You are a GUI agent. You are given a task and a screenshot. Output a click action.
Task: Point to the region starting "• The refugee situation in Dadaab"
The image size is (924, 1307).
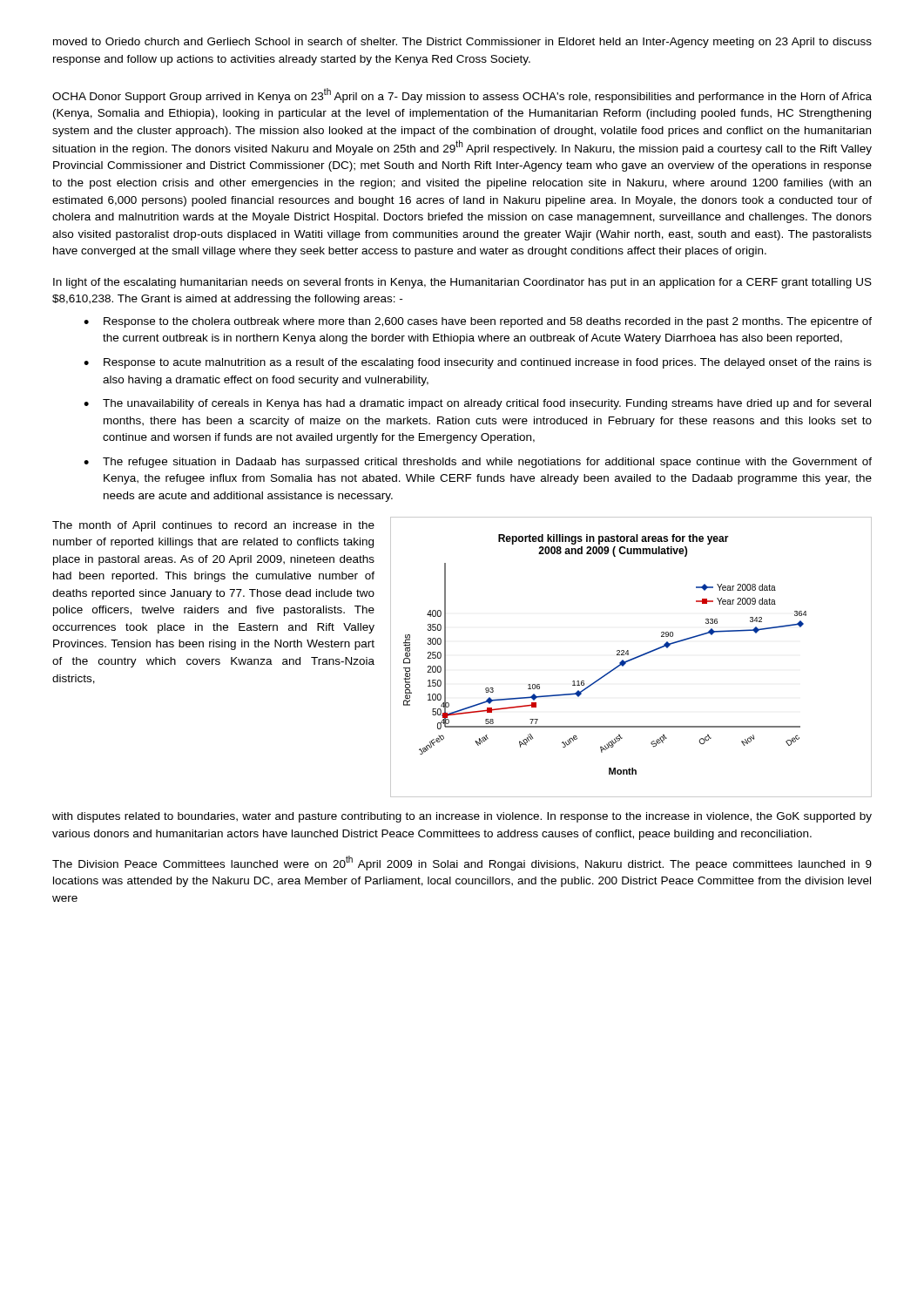tap(478, 478)
